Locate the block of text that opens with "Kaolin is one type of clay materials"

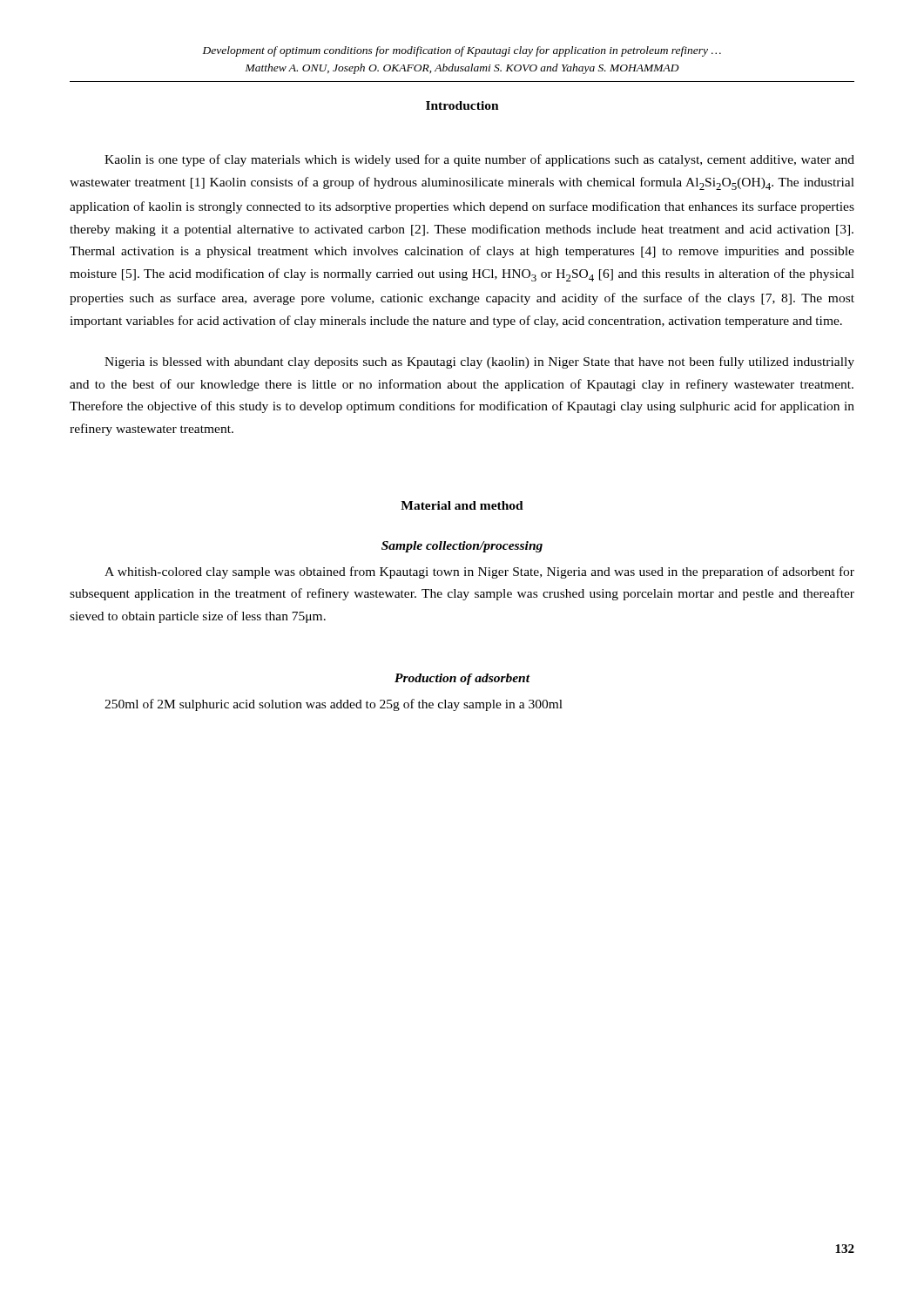(462, 240)
